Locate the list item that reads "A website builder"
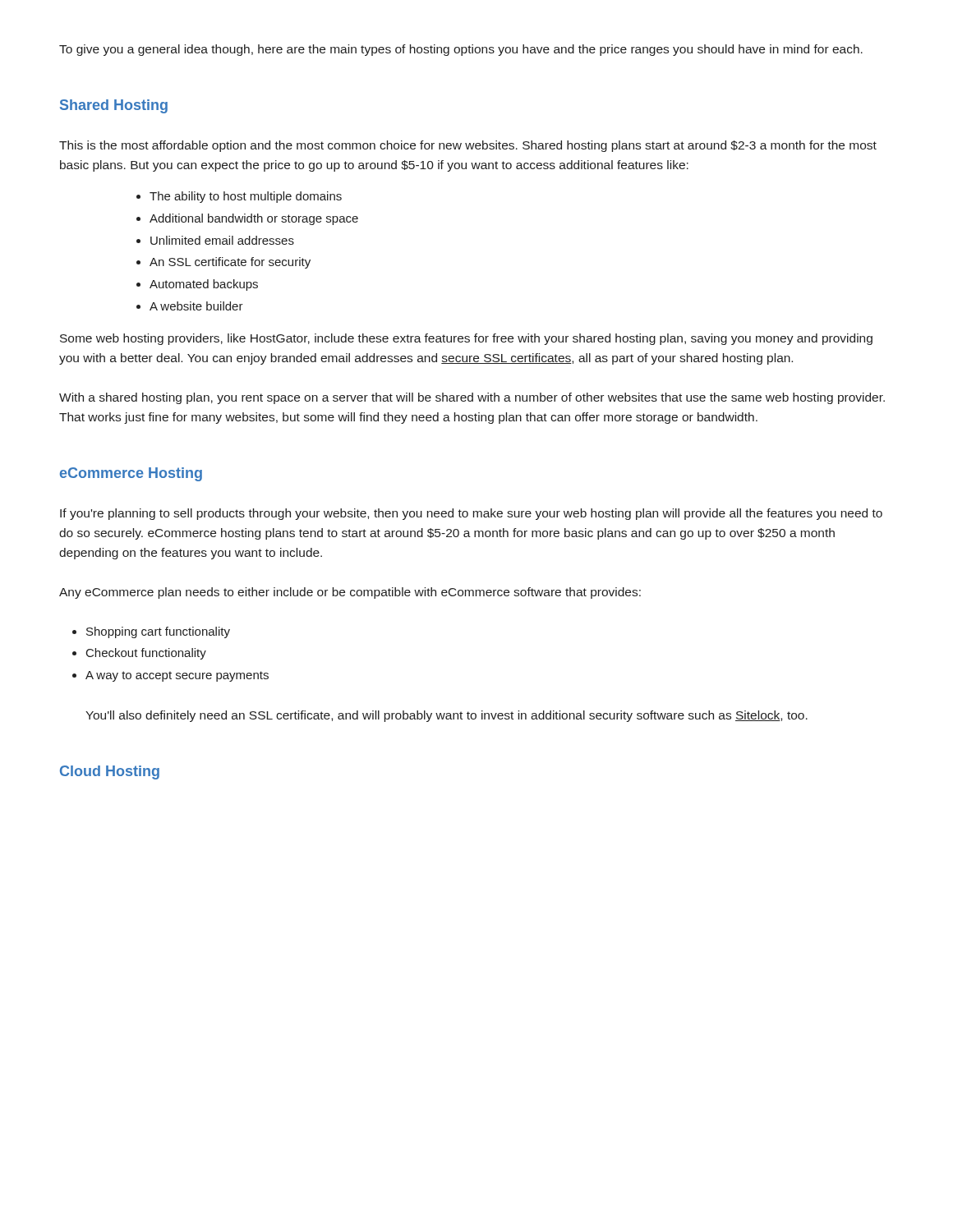The image size is (953, 1232). click(x=196, y=306)
